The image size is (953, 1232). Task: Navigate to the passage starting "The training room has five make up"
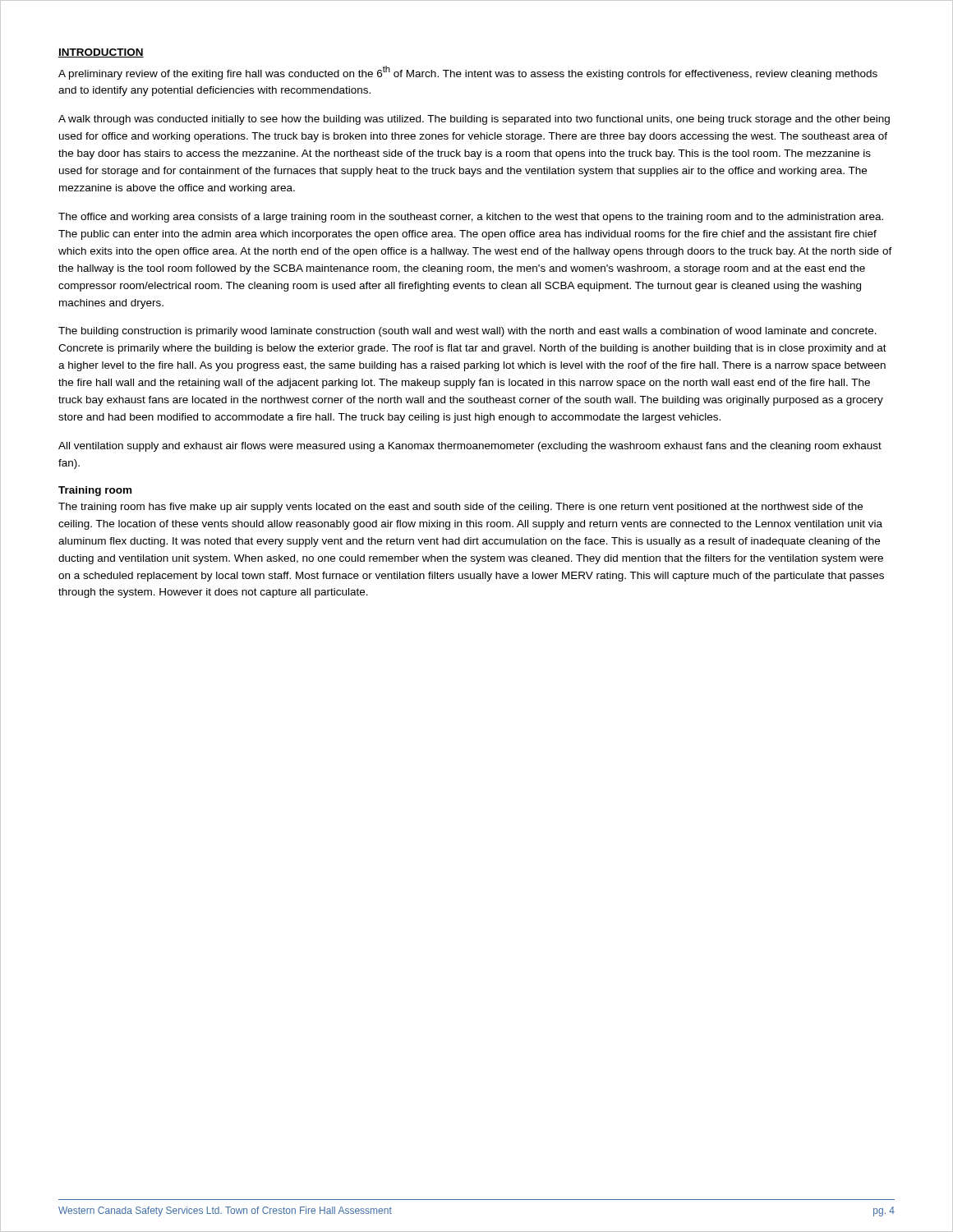pos(471,549)
